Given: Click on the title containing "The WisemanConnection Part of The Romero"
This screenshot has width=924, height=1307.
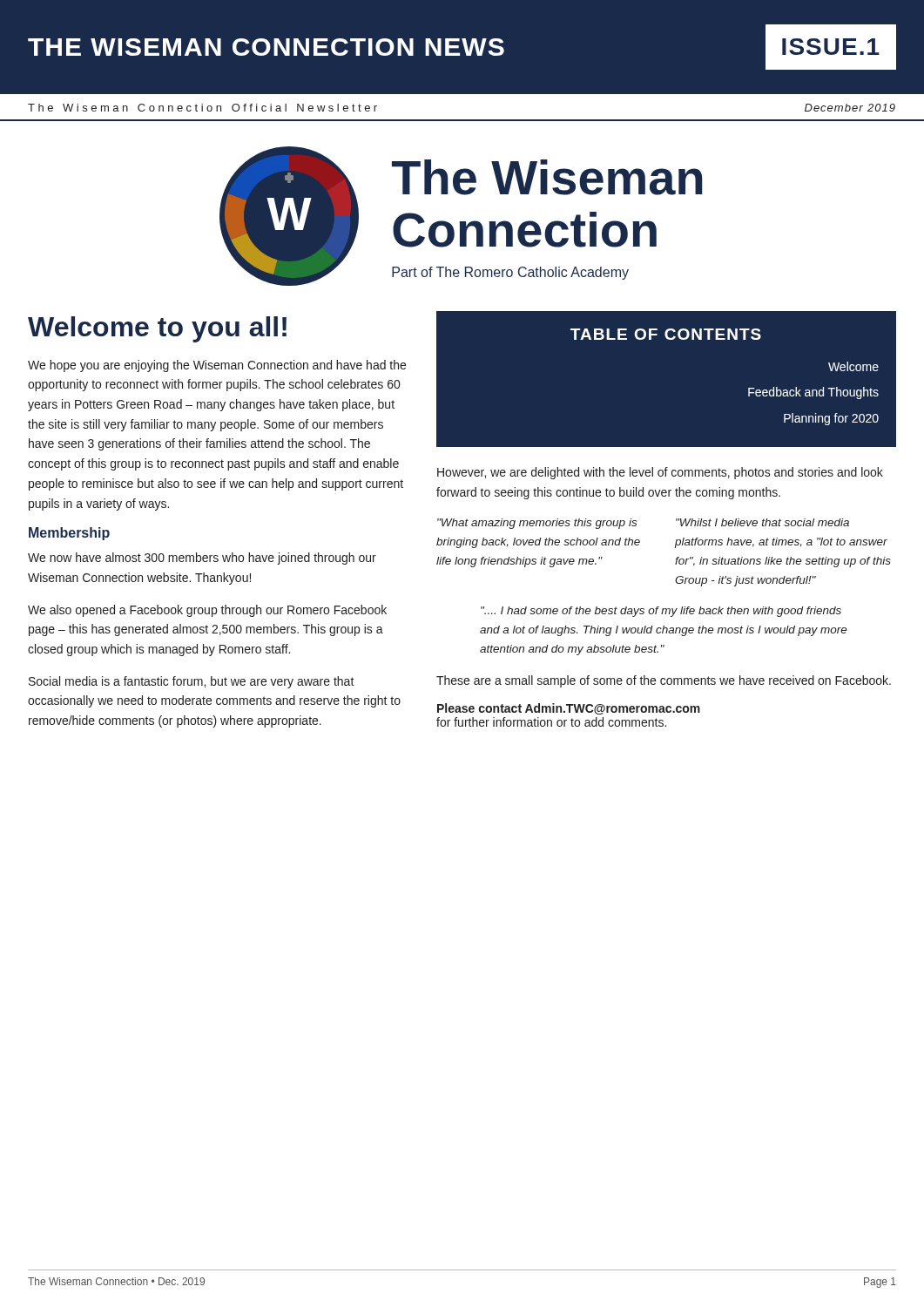Looking at the screenshot, I should [x=548, y=216].
